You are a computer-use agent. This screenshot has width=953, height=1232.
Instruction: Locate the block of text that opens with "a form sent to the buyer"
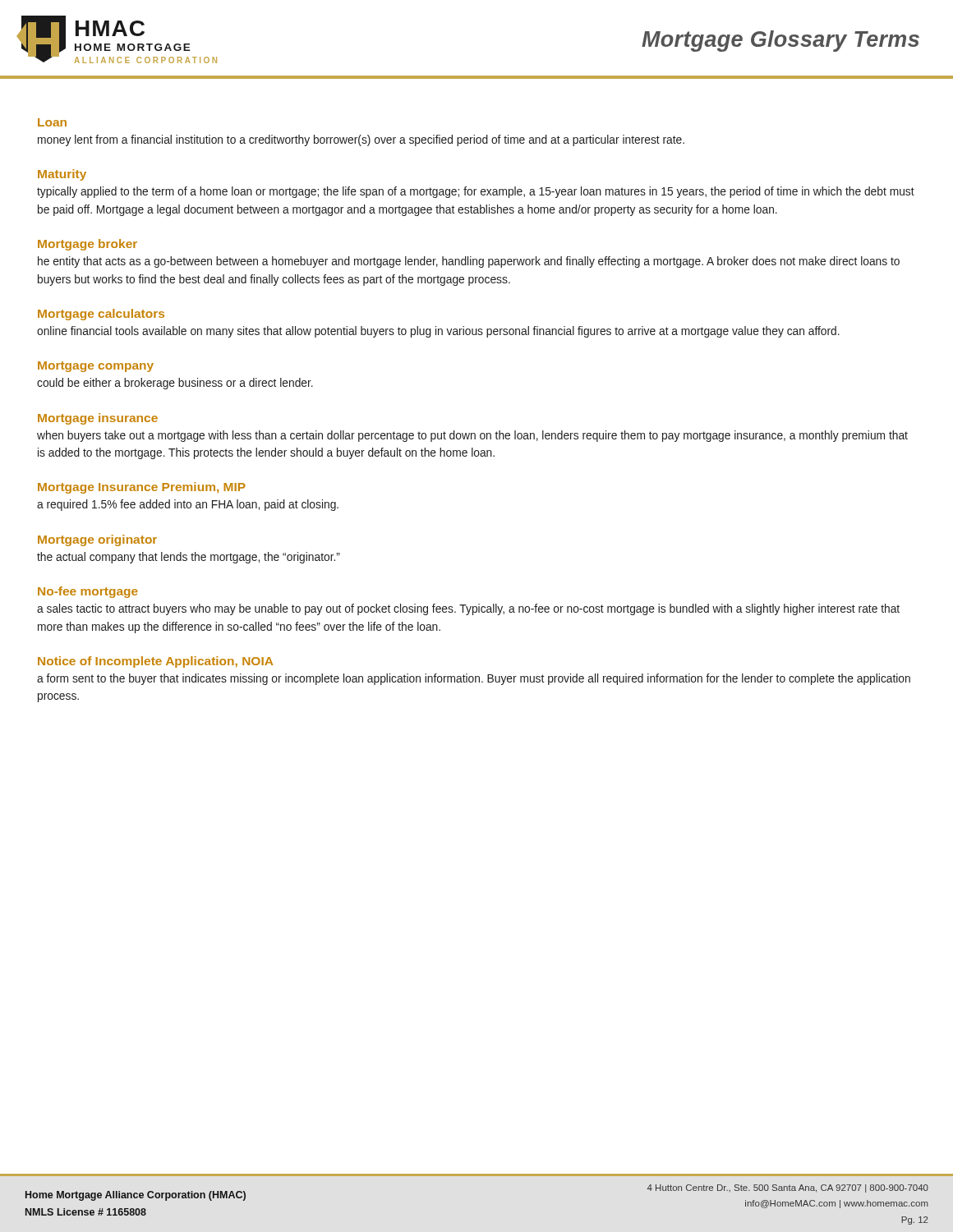tap(474, 688)
